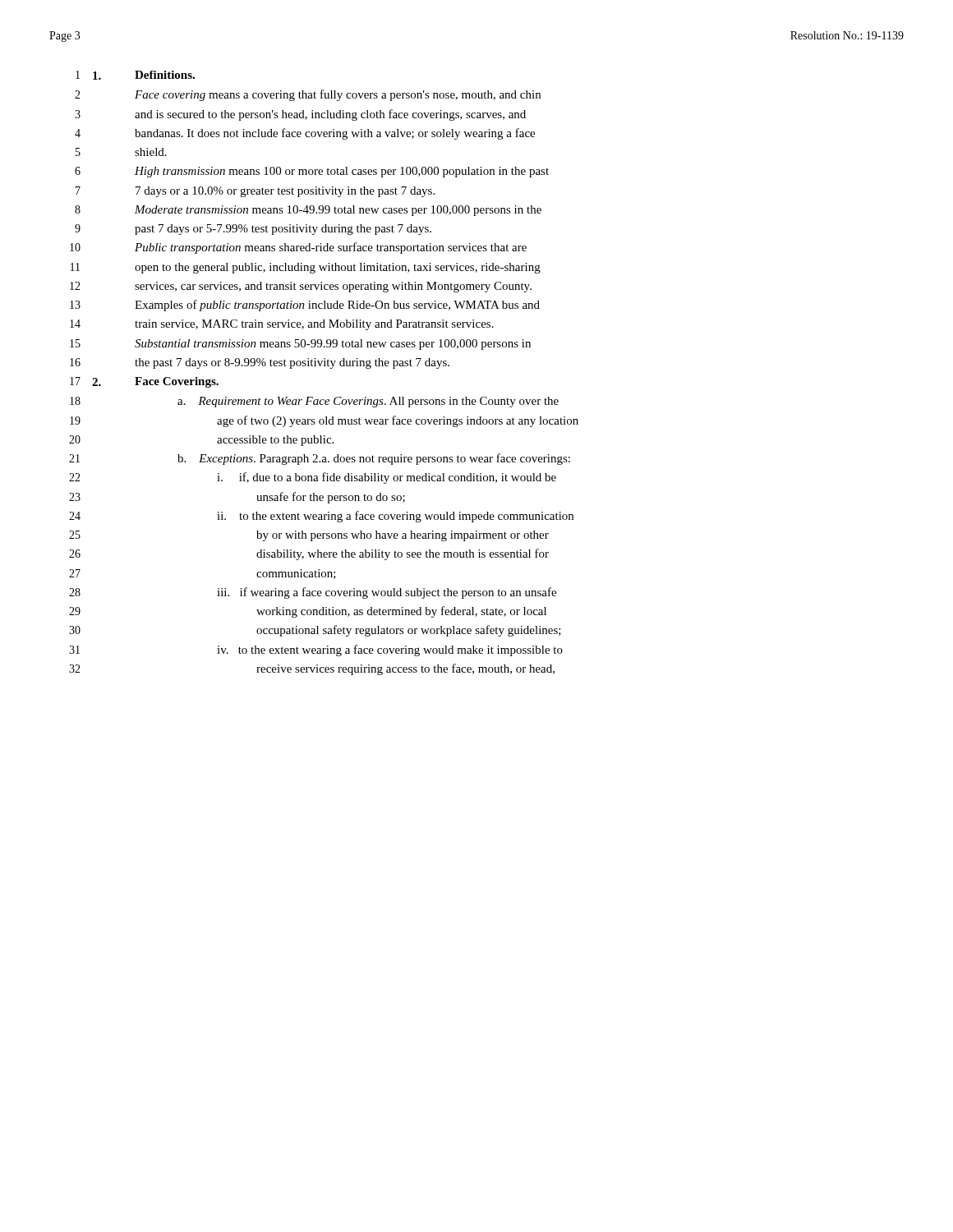The image size is (953, 1232).
Task: Find the text starting "21 b. Exceptions. Paragraph"
Action: (476, 459)
